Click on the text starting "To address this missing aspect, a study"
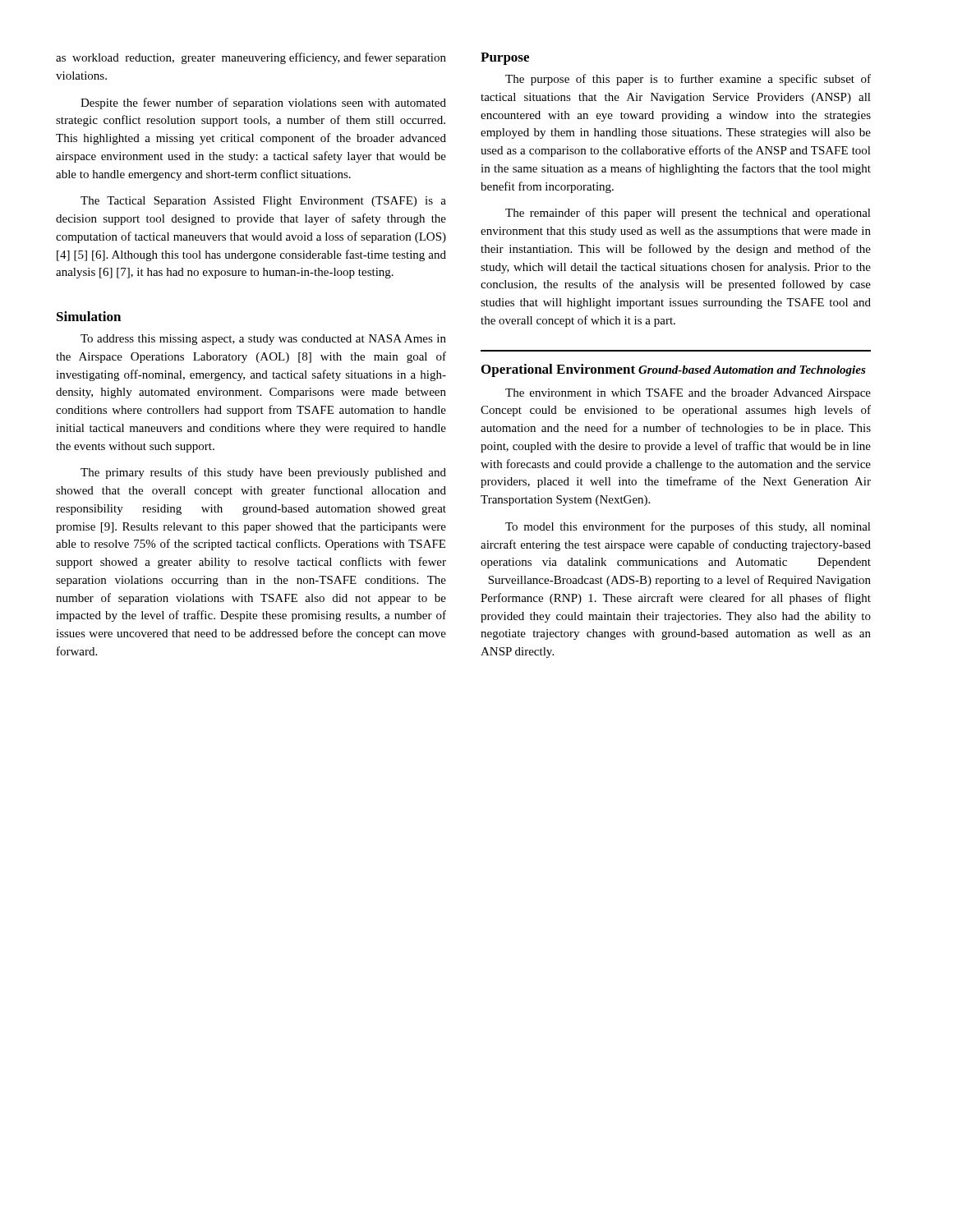 251,393
